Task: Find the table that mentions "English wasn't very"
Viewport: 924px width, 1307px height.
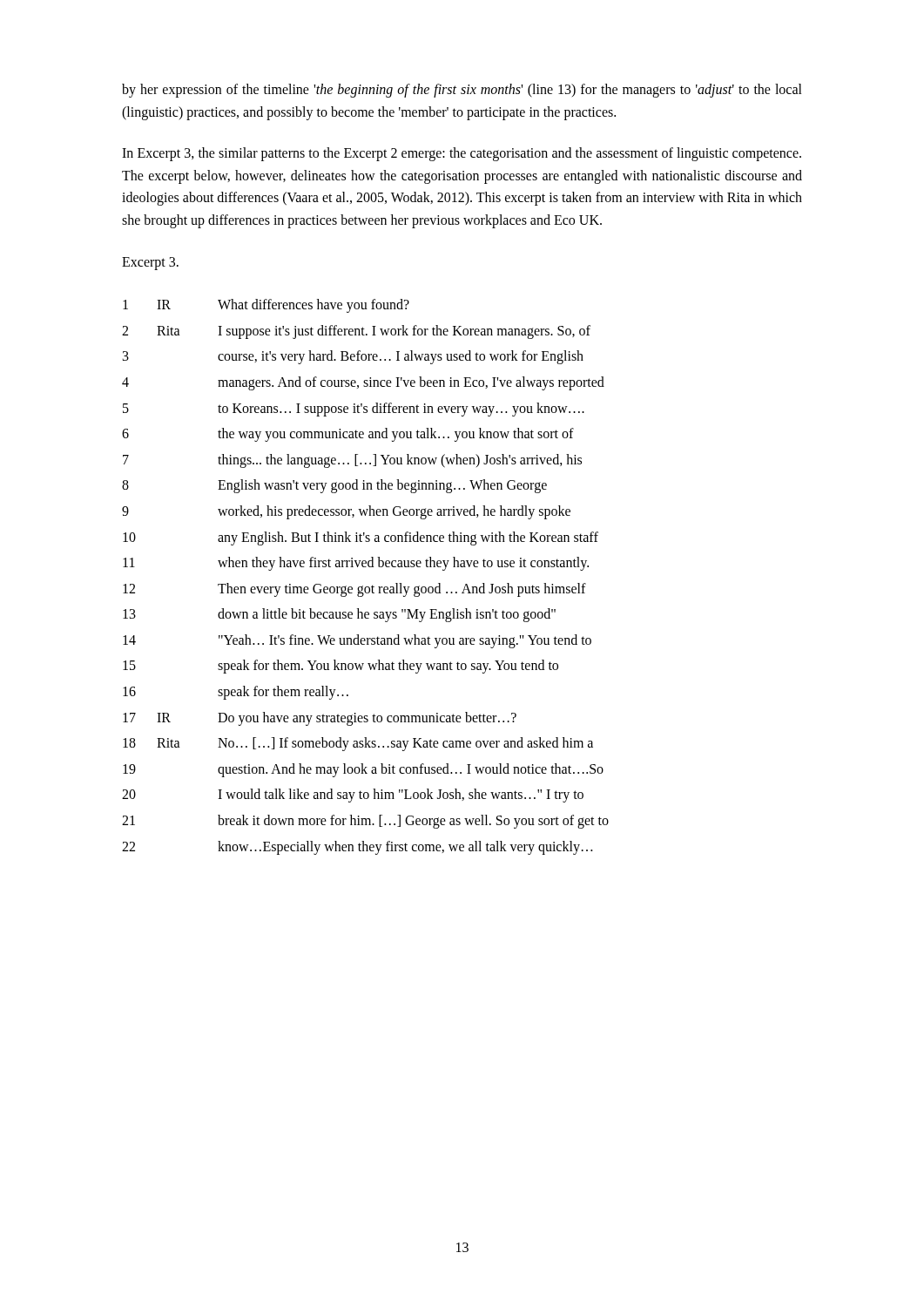Action: (x=462, y=576)
